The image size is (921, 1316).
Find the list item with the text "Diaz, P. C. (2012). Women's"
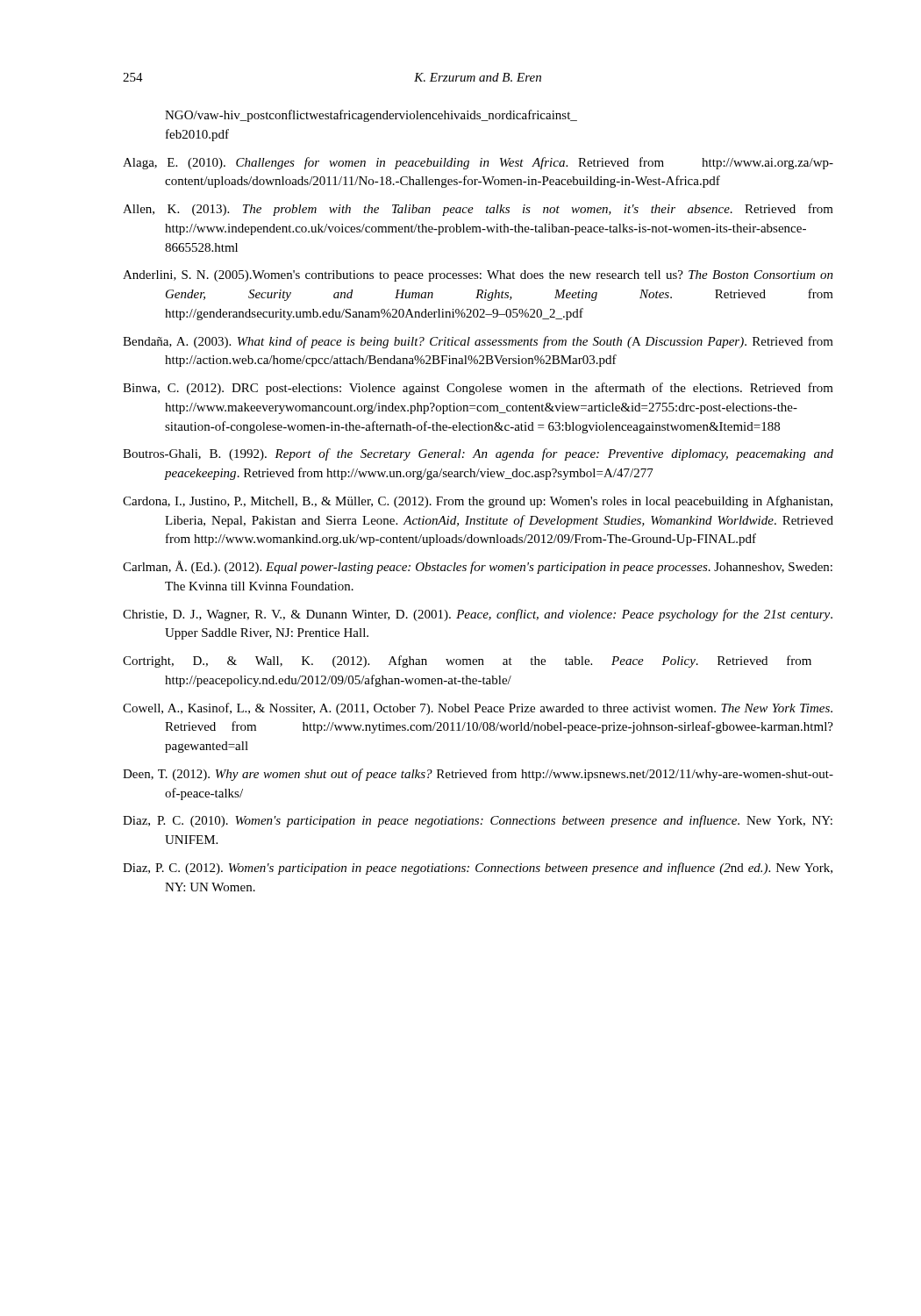point(478,877)
